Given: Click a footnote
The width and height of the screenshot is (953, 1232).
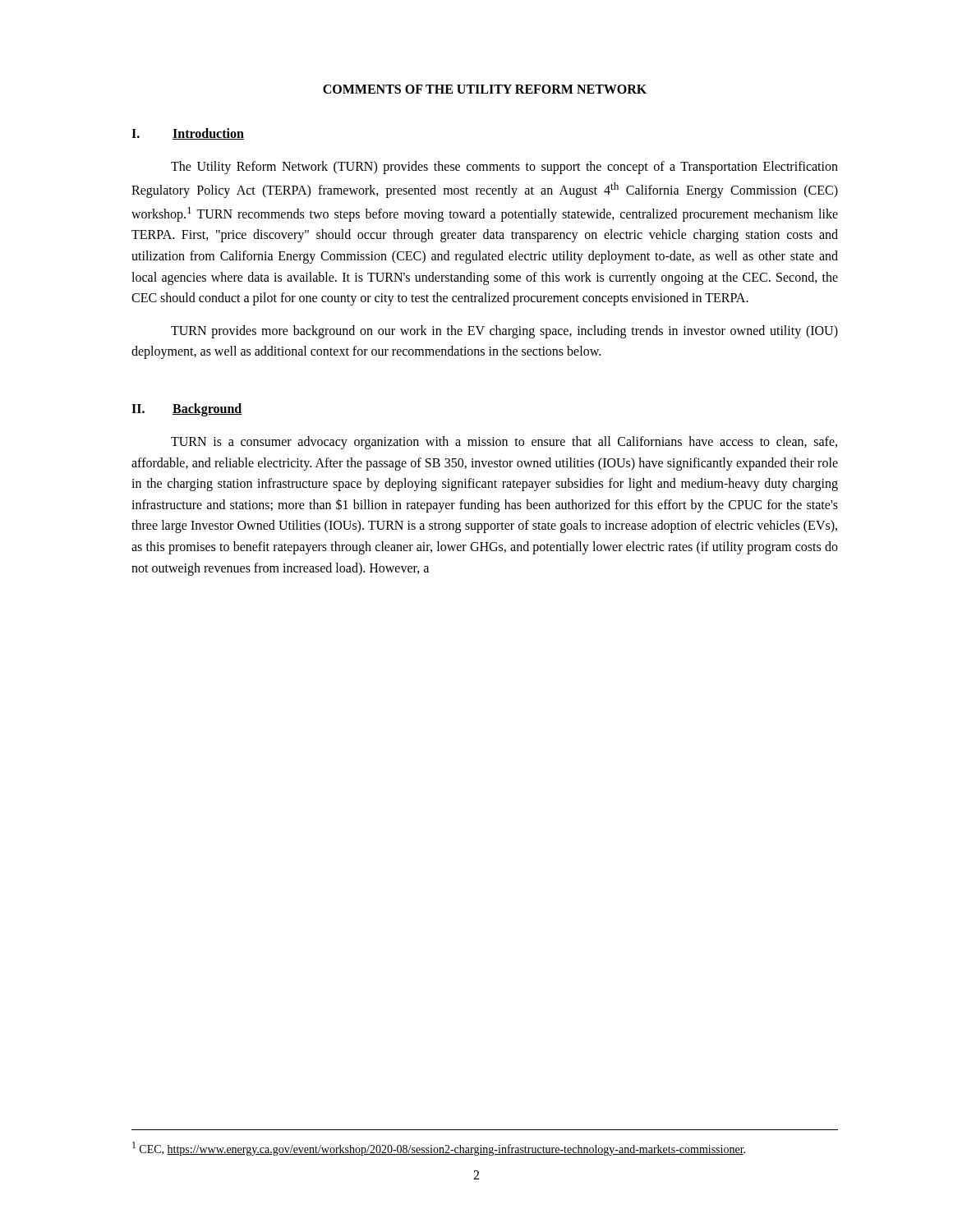Looking at the screenshot, I should click(485, 1148).
